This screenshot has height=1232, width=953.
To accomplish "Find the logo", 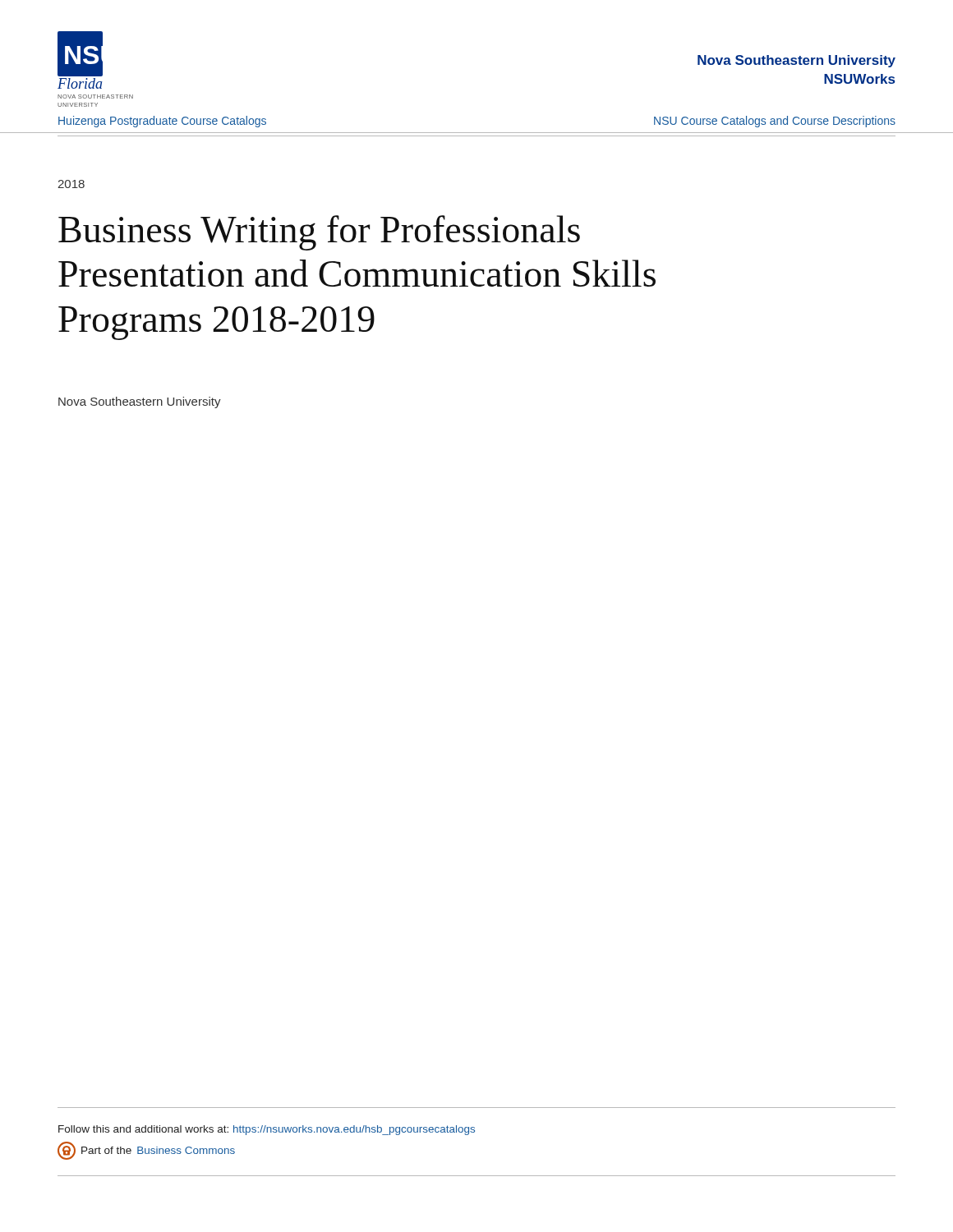I will pyautogui.click(x=111, y=70).
